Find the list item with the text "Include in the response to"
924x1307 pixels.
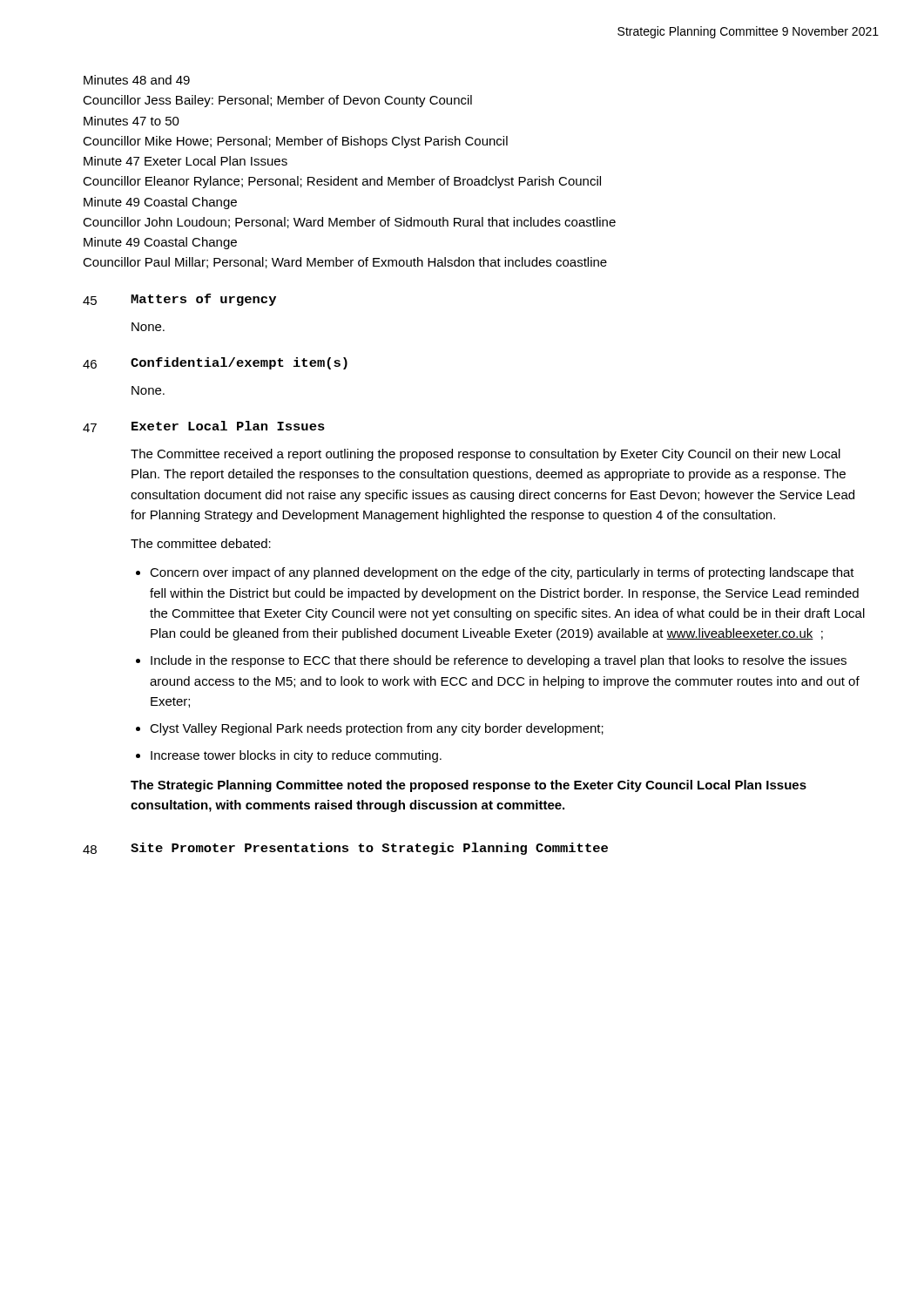tap(505, 680)
